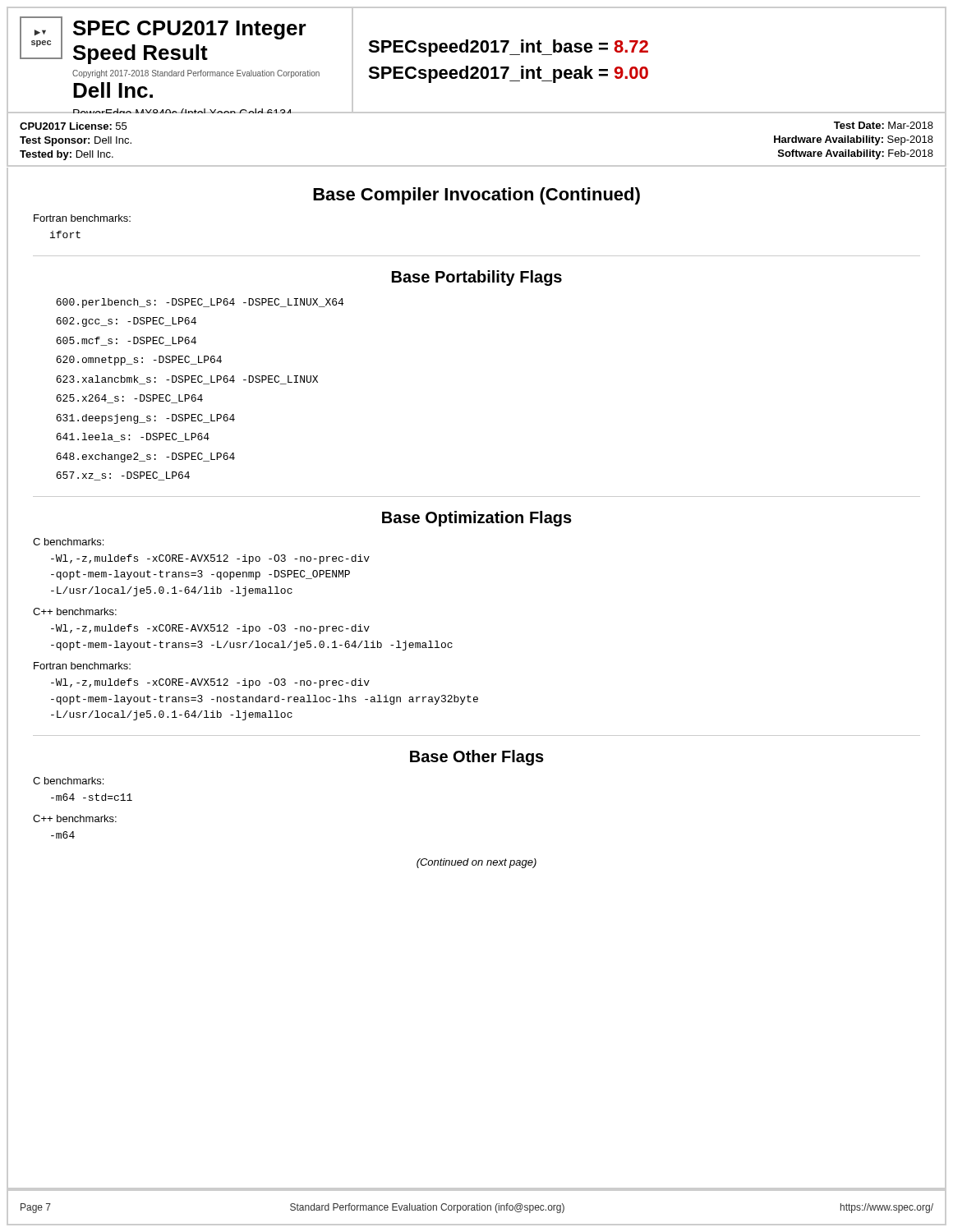The image size is (953, 1232).
Task: Click on the passage starting "Base Other Flags"
Action: point(476,756)
